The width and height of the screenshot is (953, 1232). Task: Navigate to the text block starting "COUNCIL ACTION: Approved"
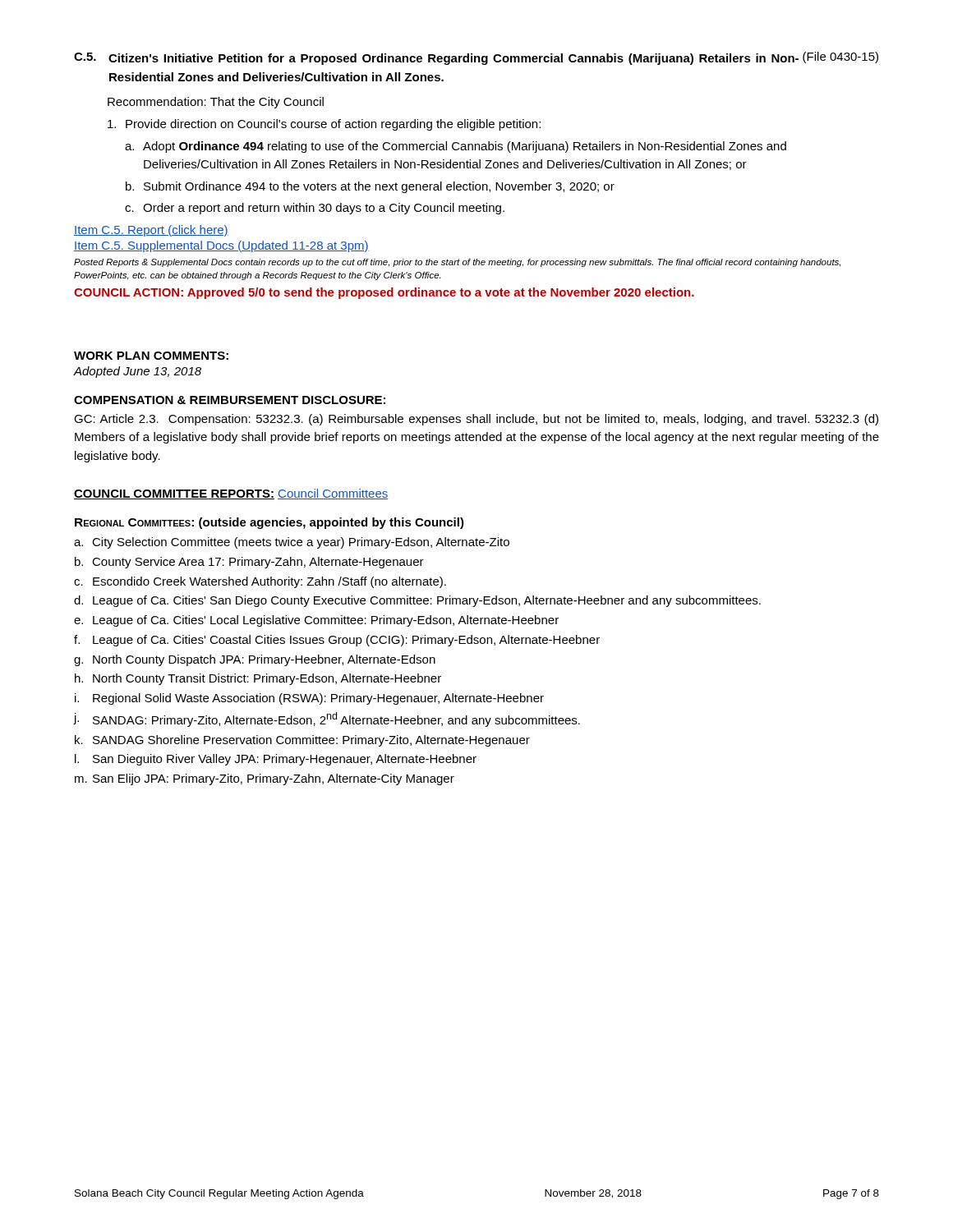[x=384, y=292]
